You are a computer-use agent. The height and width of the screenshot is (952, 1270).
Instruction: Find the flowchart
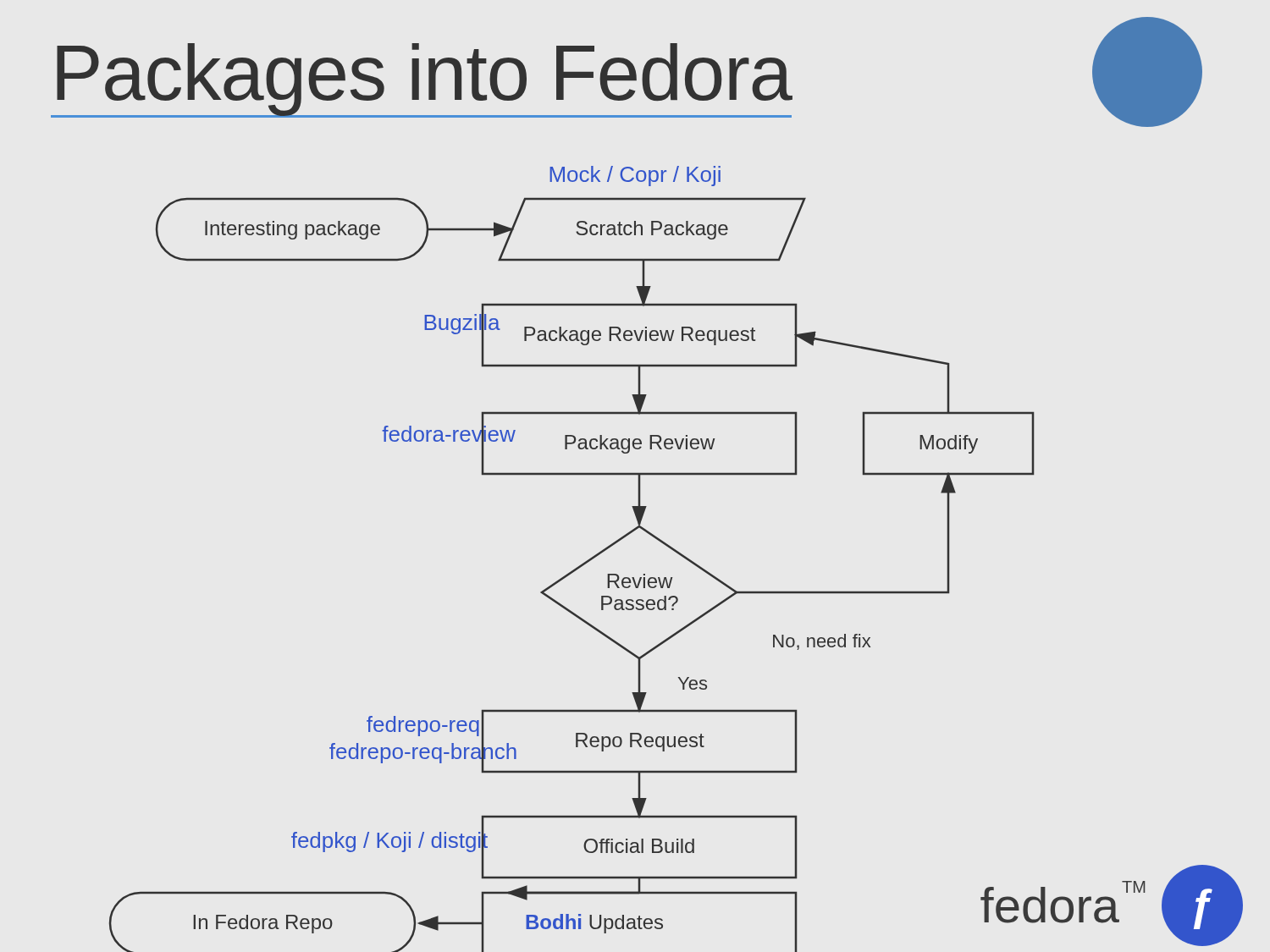[635, 476]
